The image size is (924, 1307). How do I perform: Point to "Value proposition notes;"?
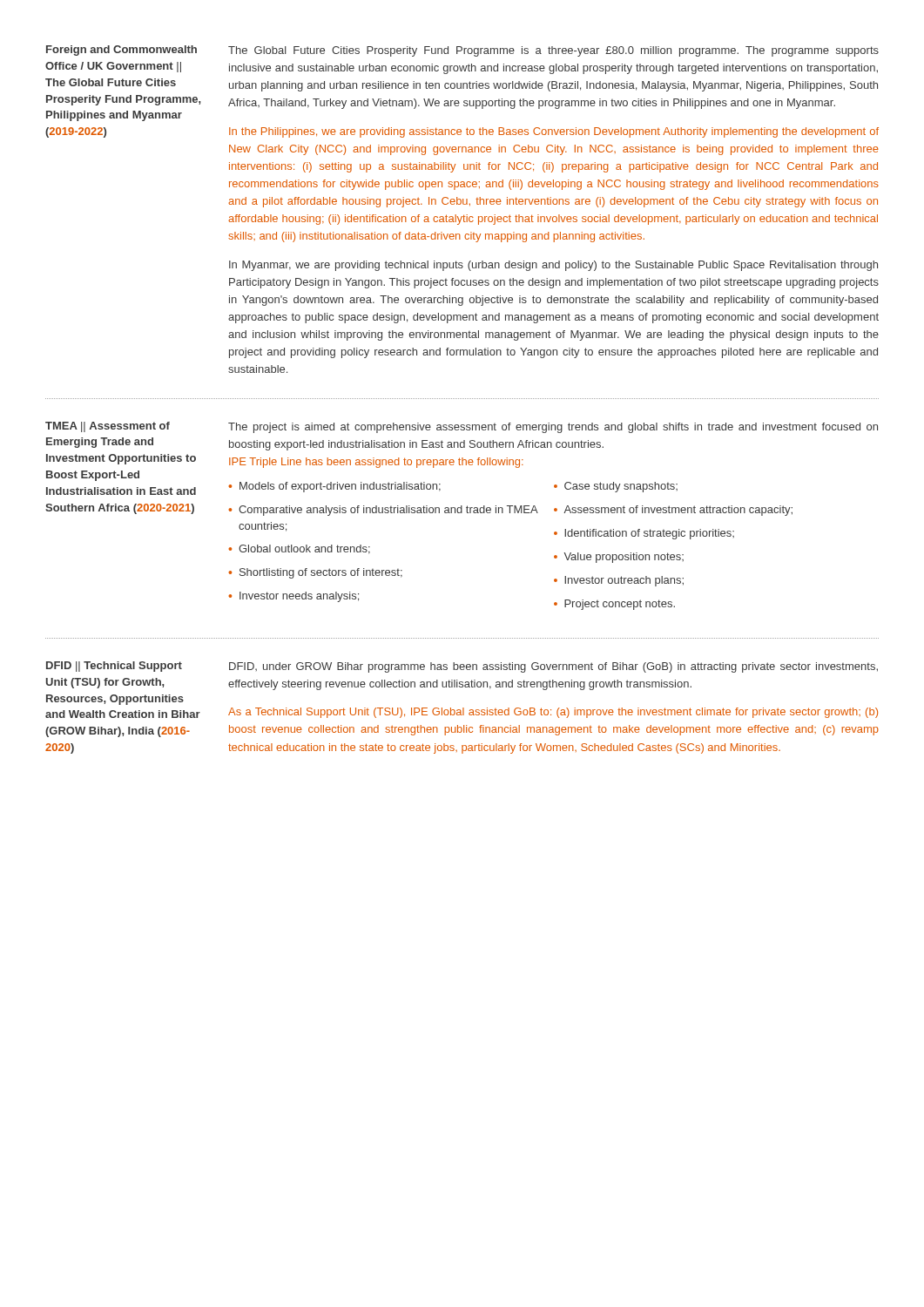pyautogui.click(x=624, y=557)
